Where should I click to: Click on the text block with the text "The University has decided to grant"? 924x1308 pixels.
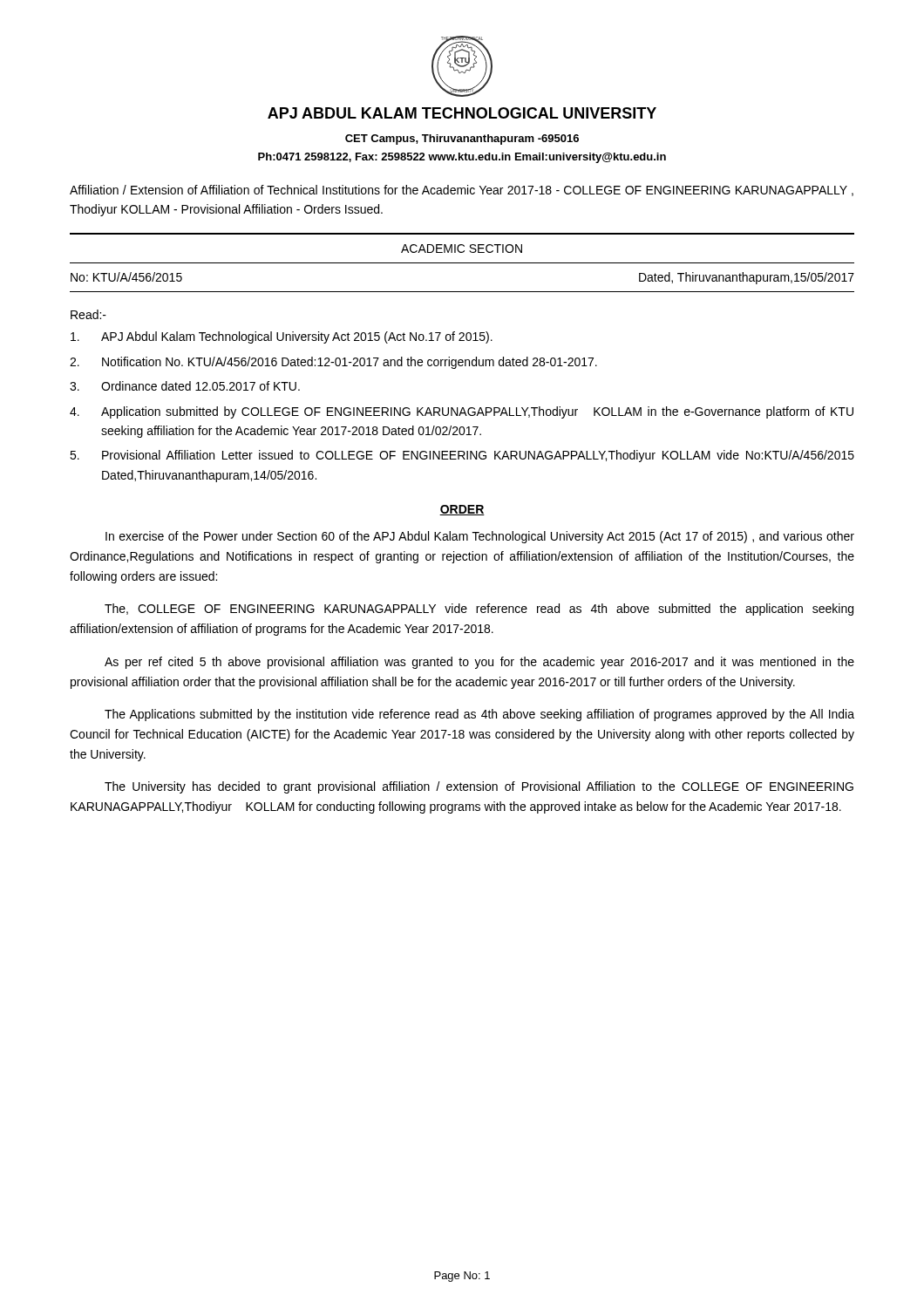point(462,797)
